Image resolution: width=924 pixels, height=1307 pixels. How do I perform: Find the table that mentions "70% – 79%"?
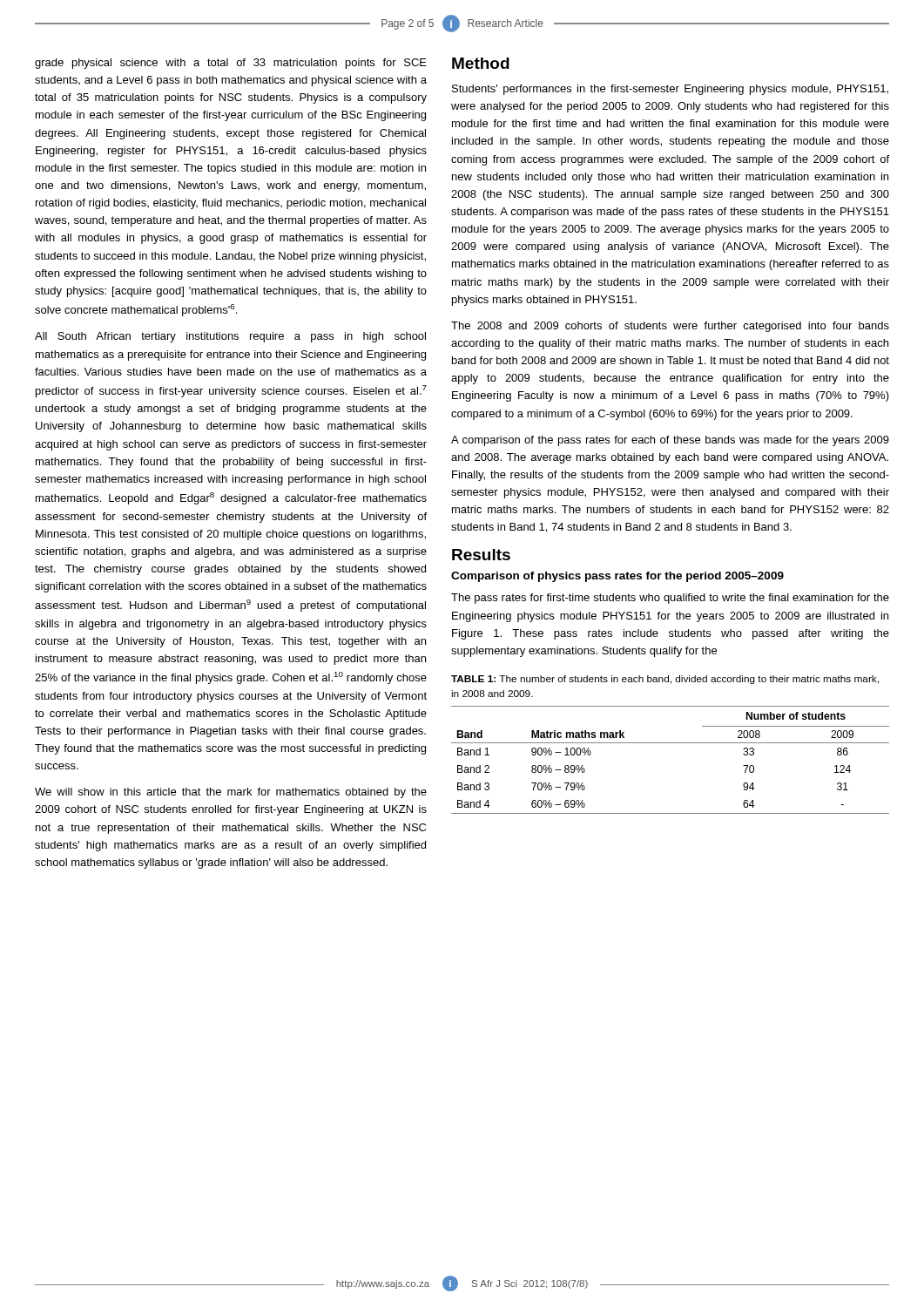point(670,760)
